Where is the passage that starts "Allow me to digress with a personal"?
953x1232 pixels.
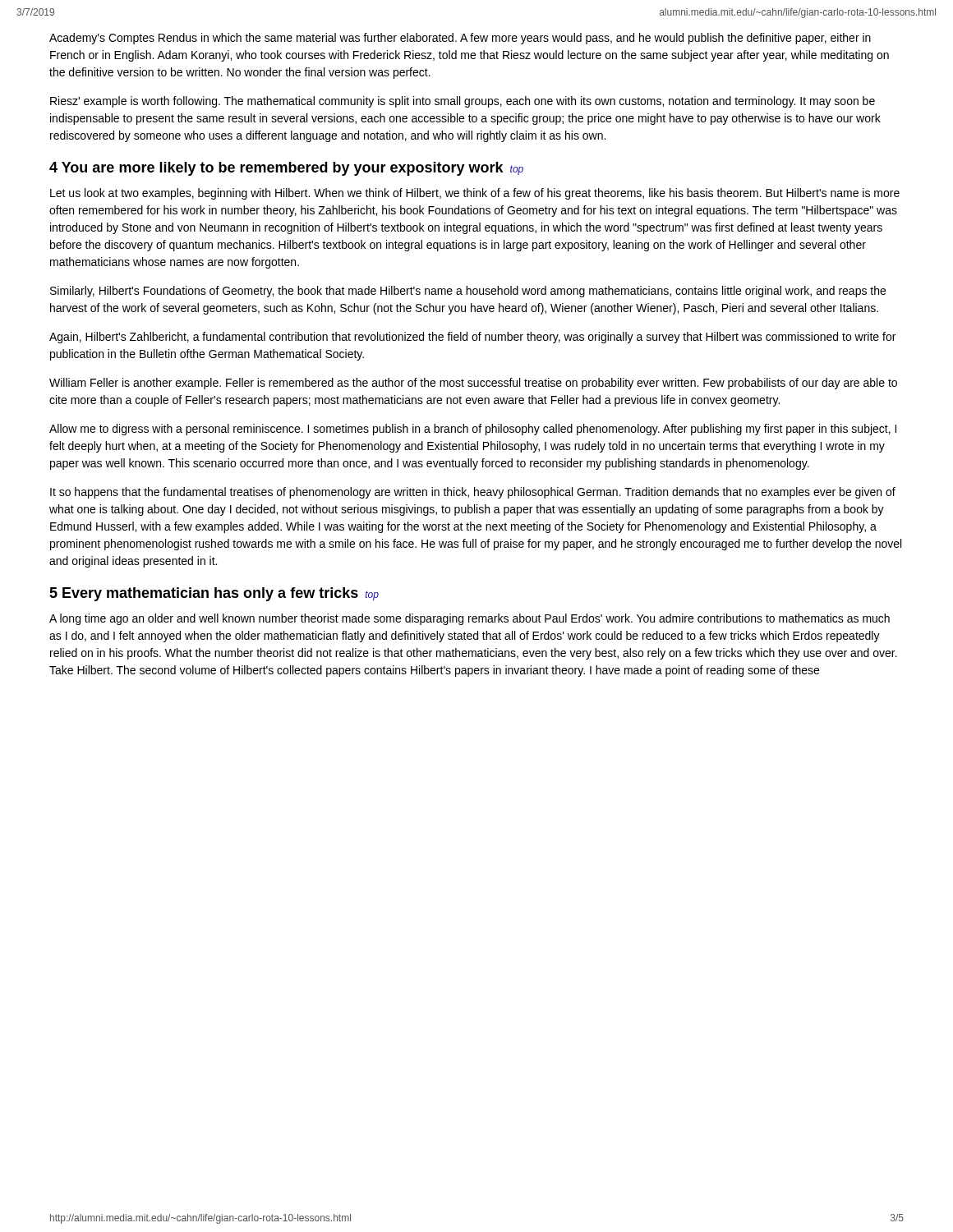[x=476, y=446]
